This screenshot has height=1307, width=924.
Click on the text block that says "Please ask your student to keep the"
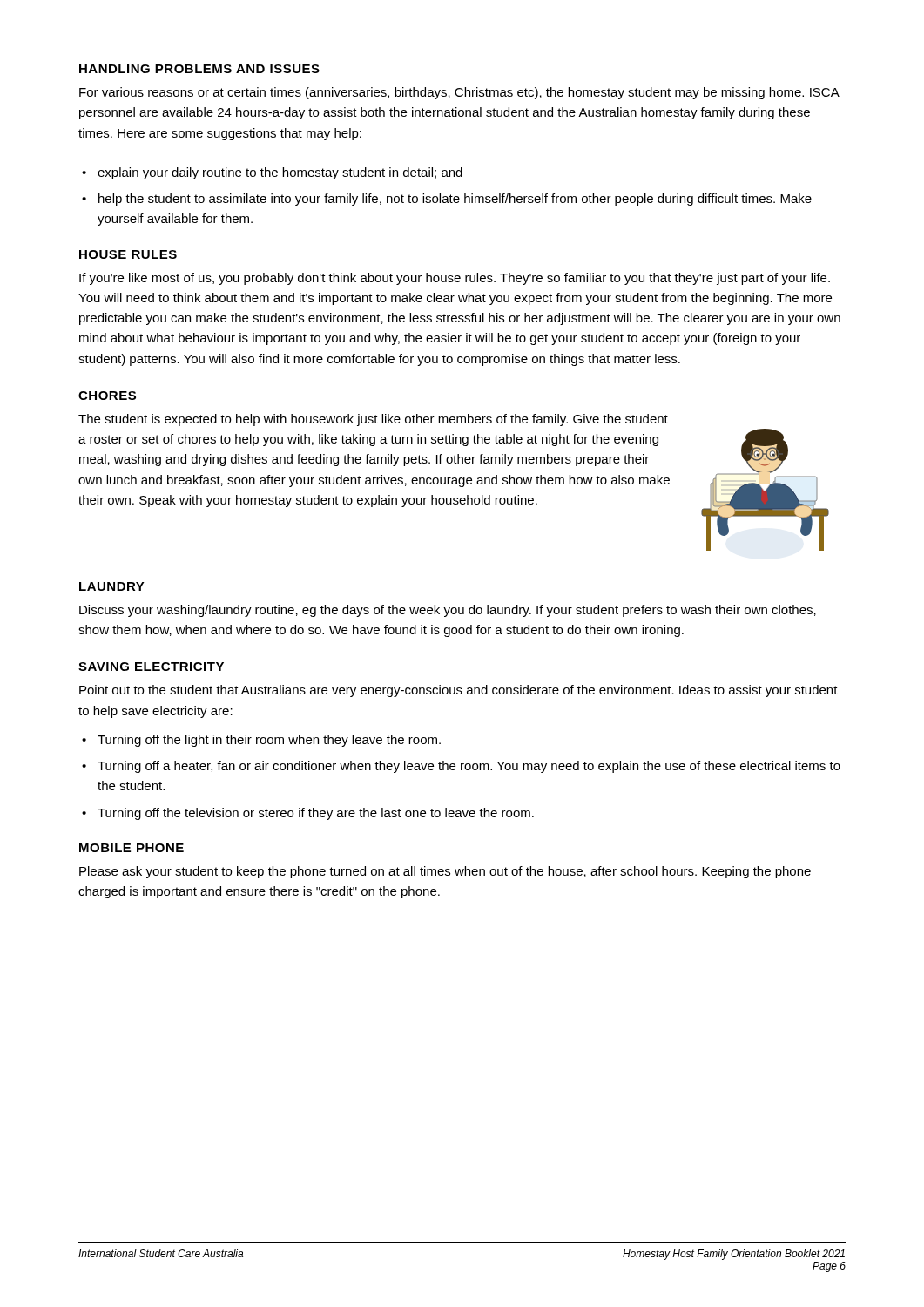[x=445, y=881]
